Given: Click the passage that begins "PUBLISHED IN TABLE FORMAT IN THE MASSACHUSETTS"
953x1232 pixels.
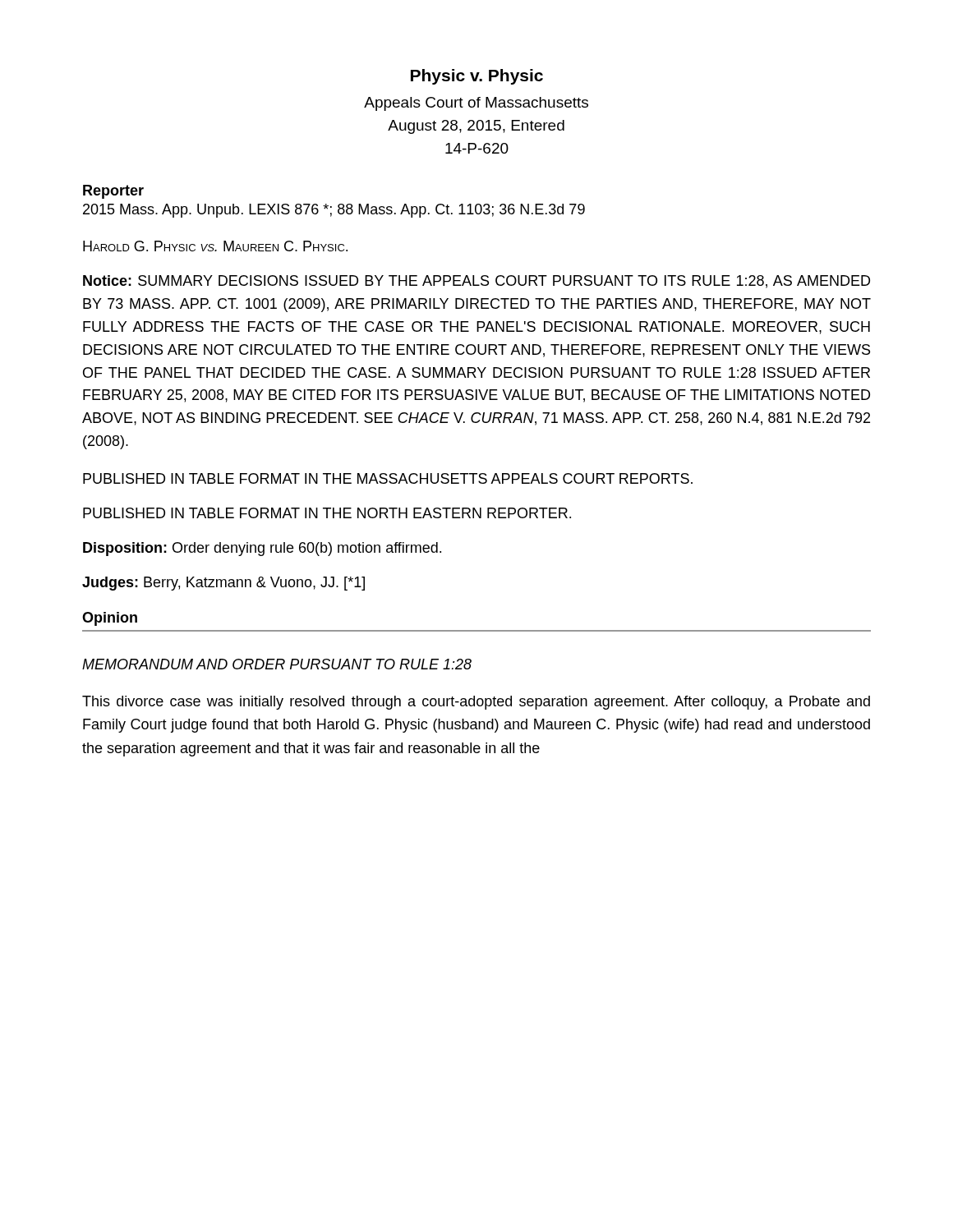Looking at the screenshot, I should 388,479.
